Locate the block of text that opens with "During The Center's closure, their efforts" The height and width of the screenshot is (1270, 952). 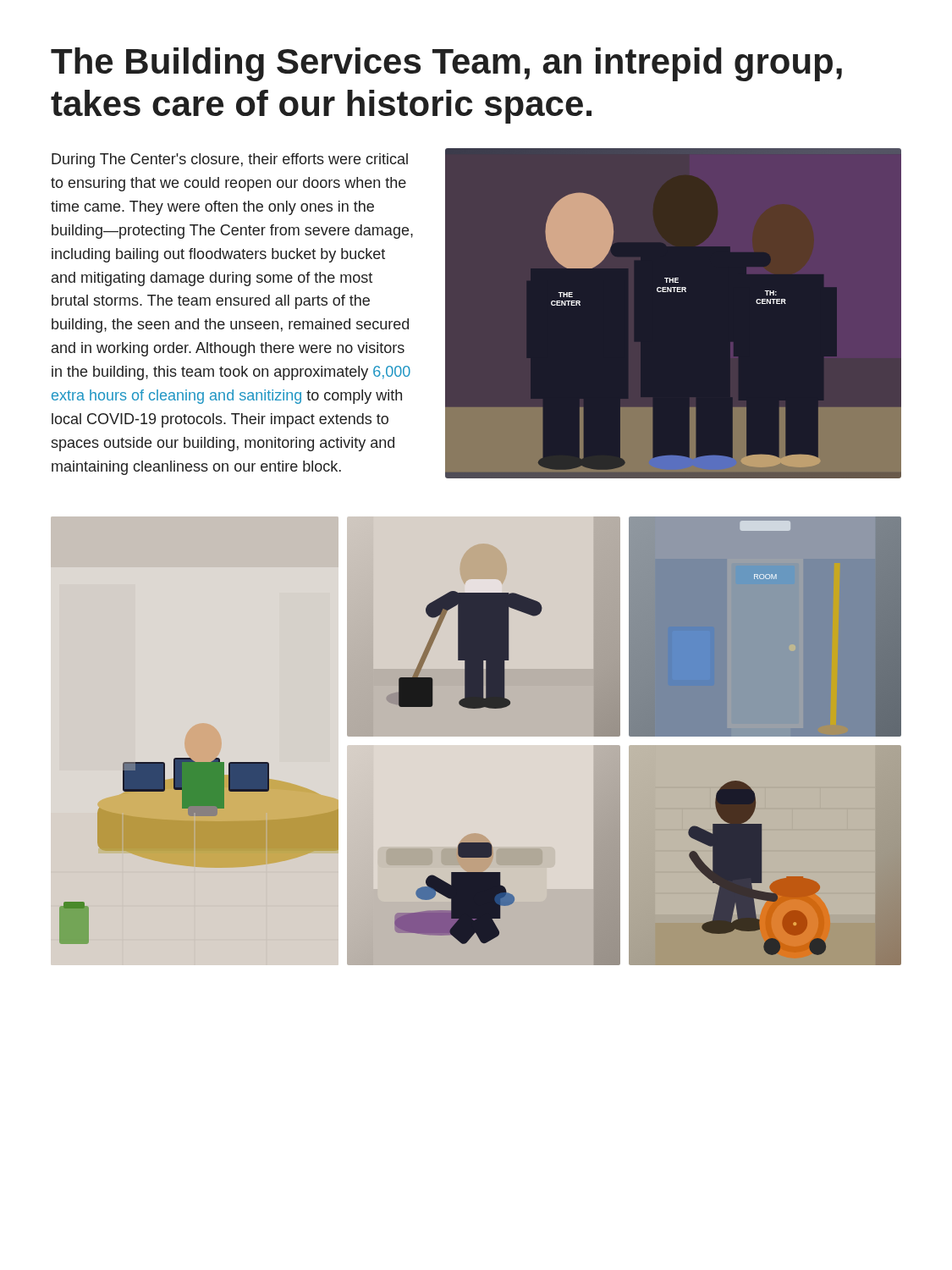pyautogui.click(x=233, y=313)
